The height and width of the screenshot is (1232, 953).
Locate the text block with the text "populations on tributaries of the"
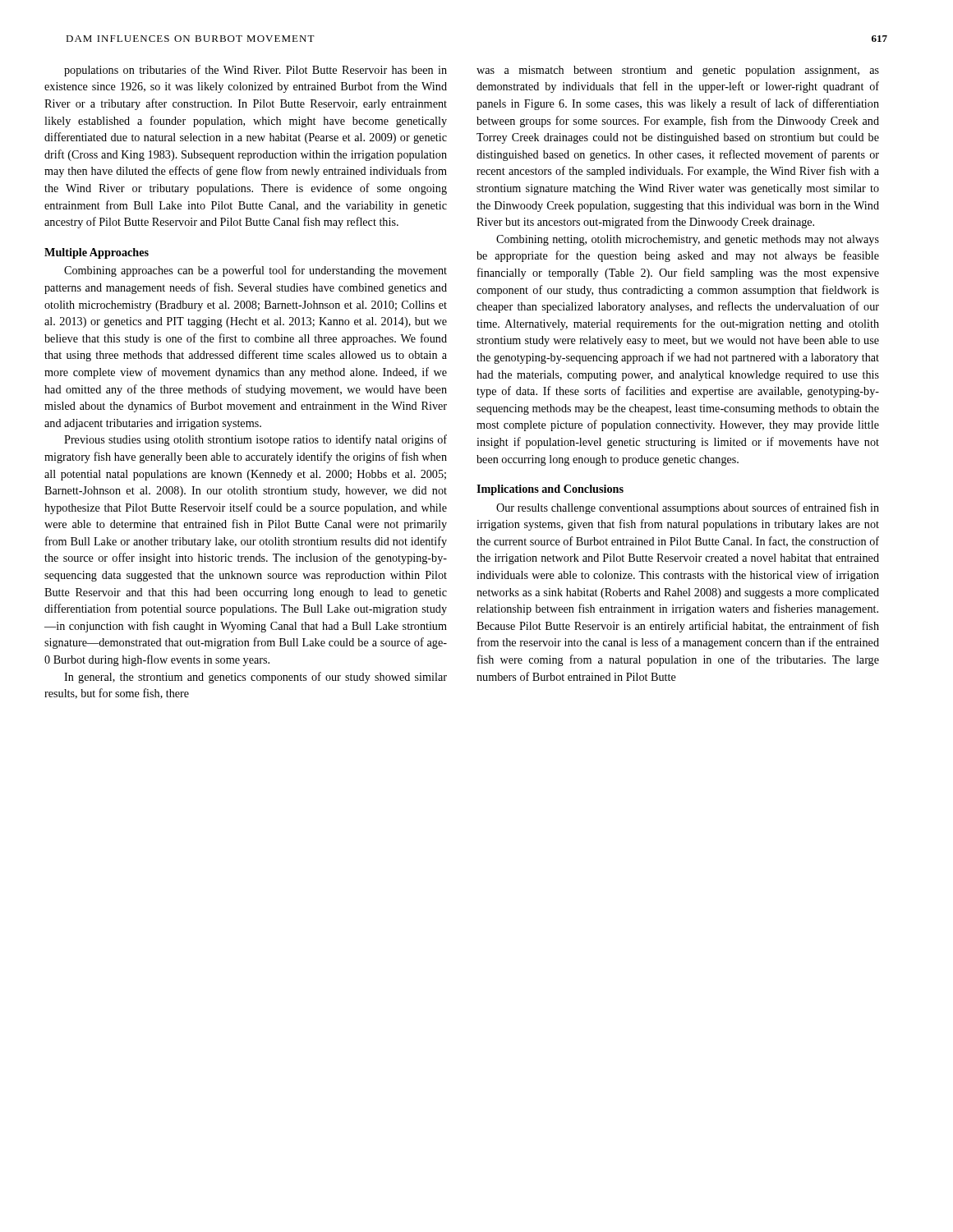pyautogui.click(x=246, y=146)
